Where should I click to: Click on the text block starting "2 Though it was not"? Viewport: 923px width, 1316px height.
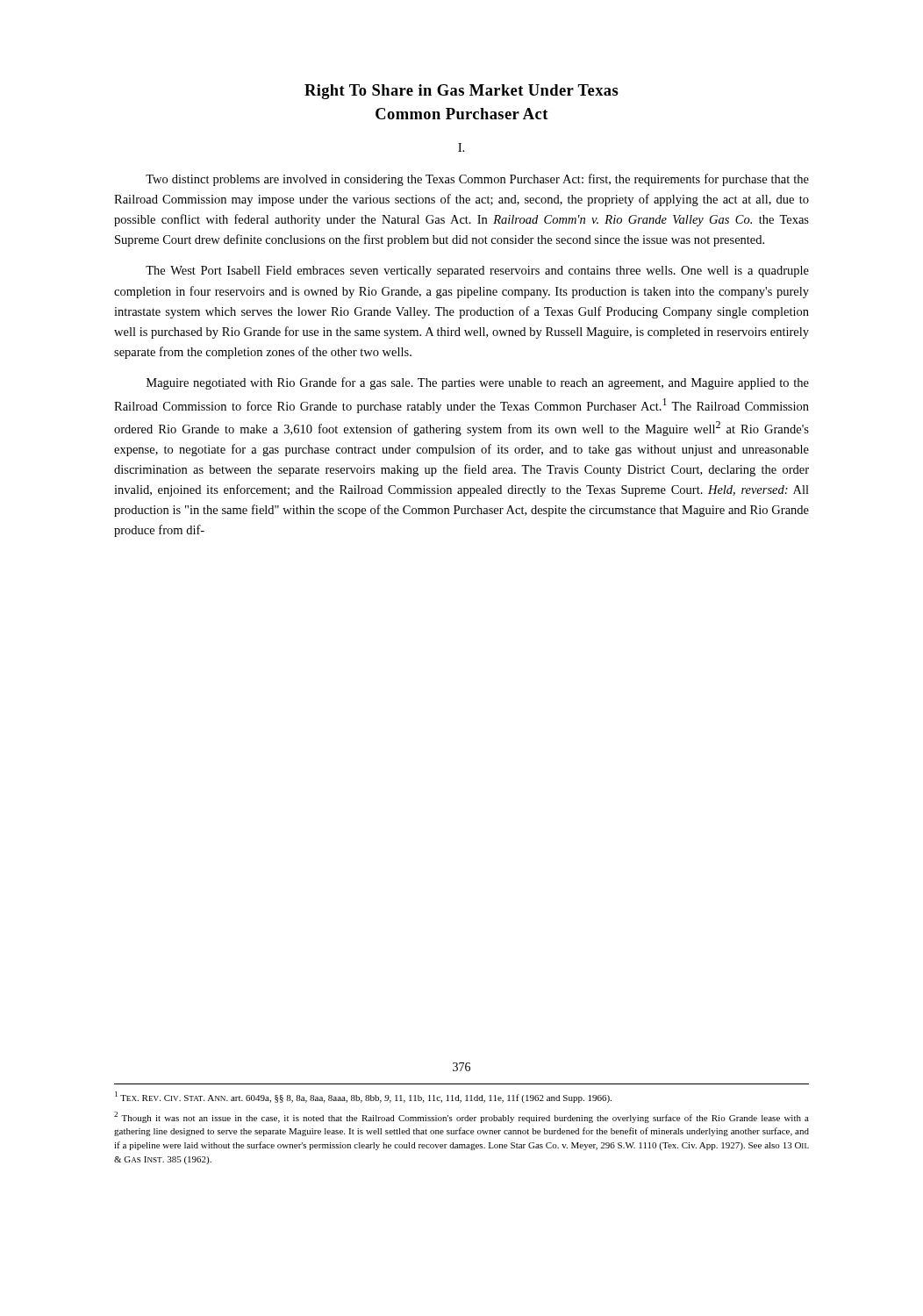pos(462,1137)
